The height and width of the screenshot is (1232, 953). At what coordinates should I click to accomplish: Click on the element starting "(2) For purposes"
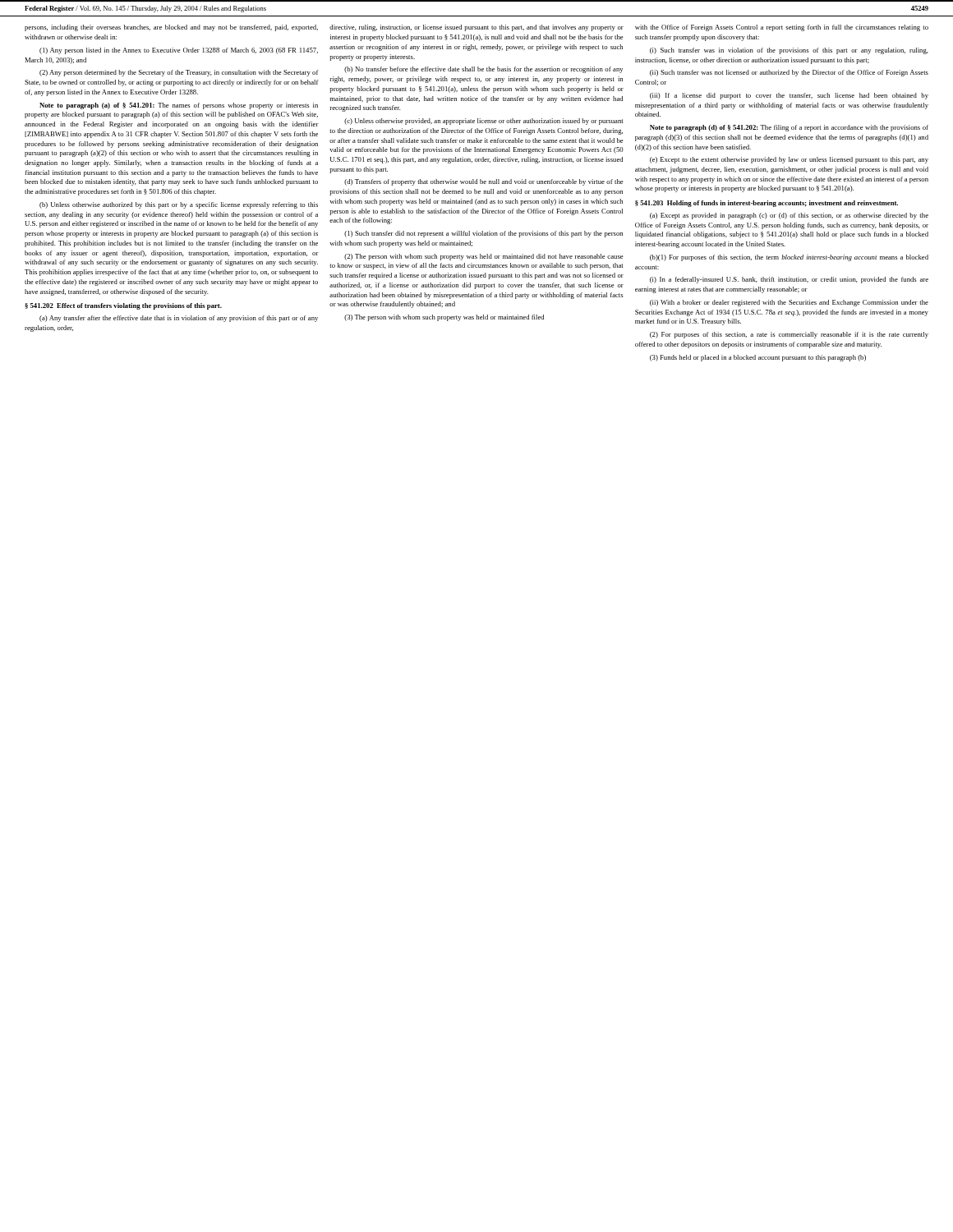(782, 340)
